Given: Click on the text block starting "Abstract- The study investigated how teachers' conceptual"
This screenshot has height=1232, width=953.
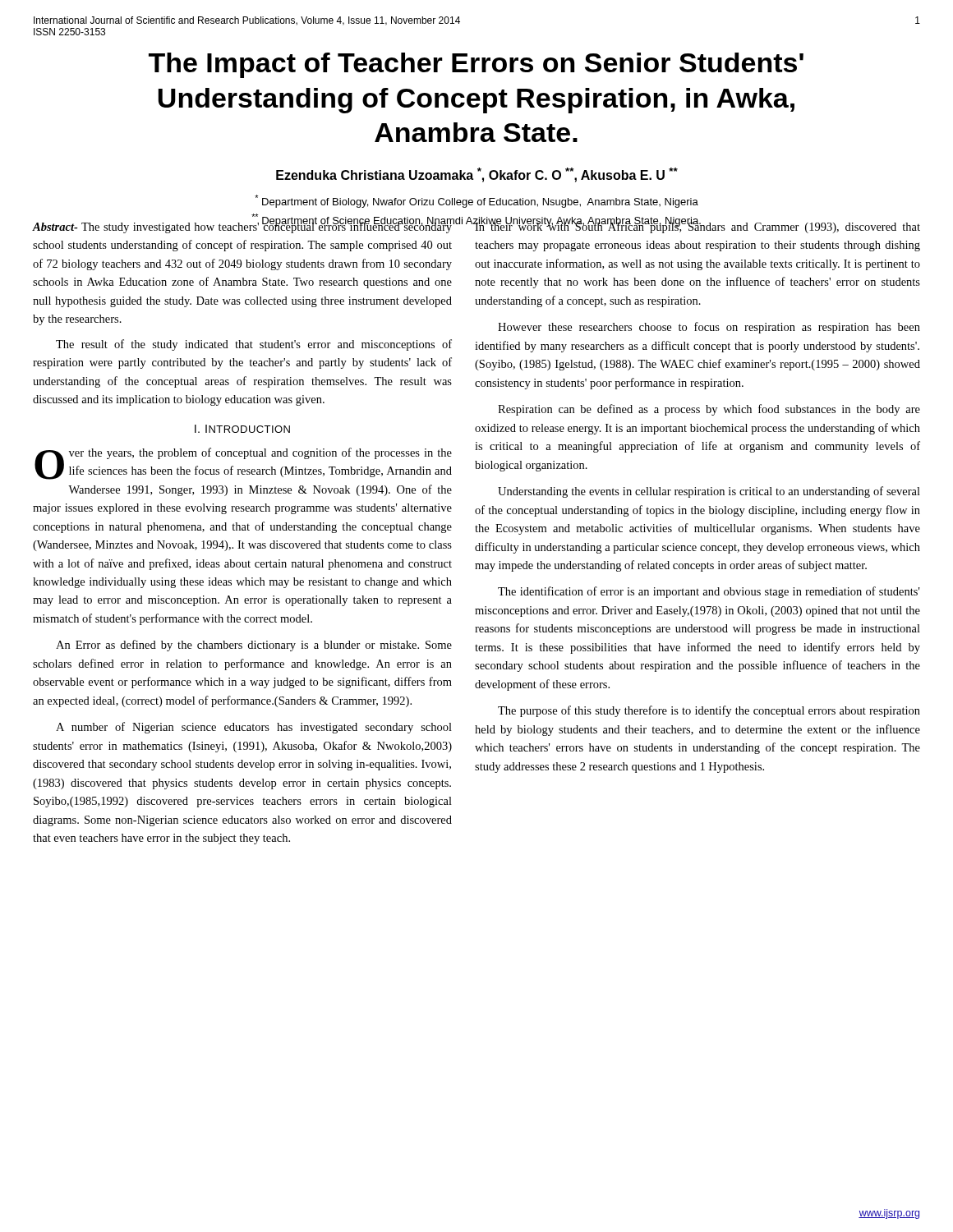Looking at the screenshot, I should click(x=242, y=313).
